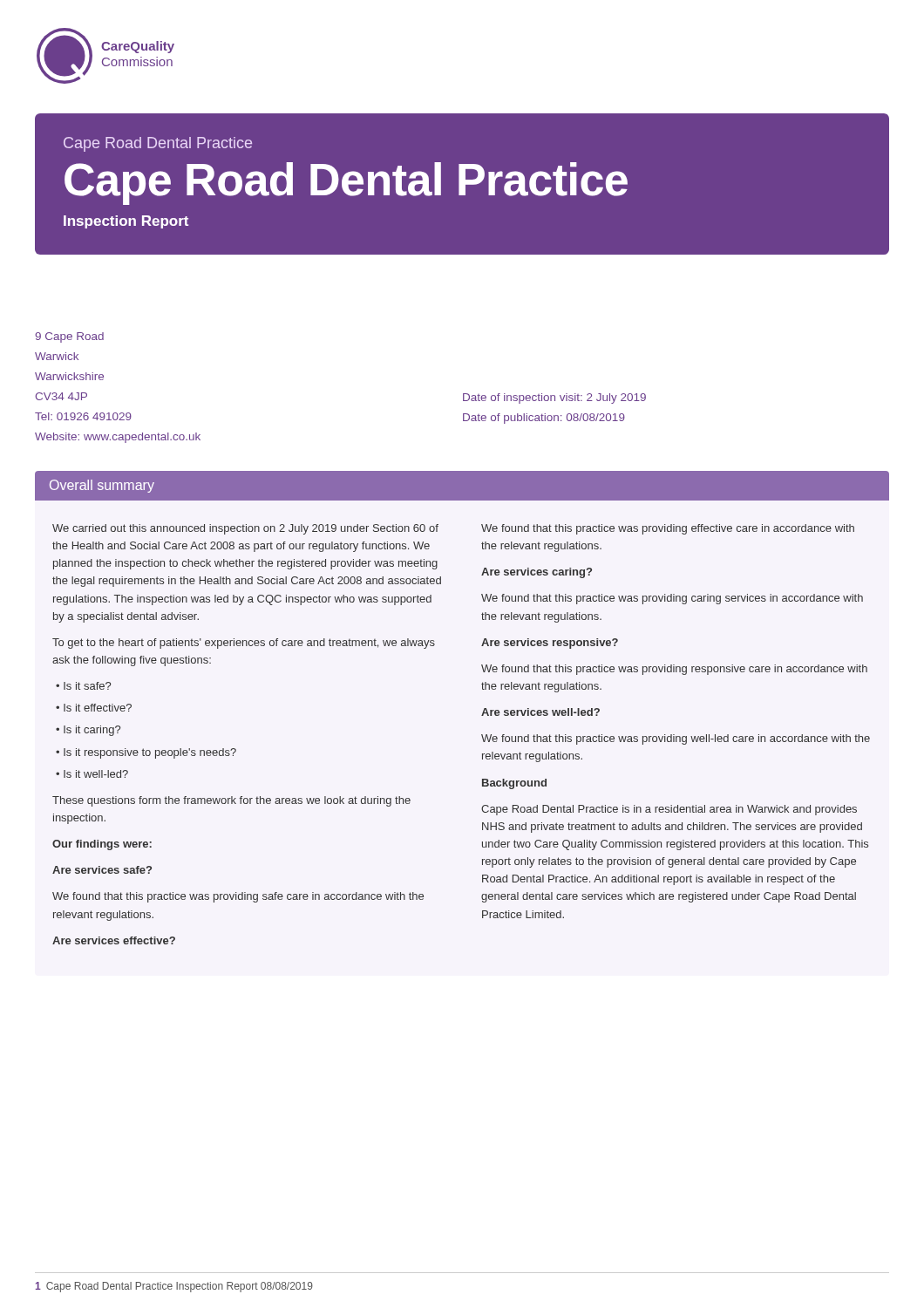
Task: Find the block starting "9 Cape Road Warwick"
Action: click(x=69, y=337)
